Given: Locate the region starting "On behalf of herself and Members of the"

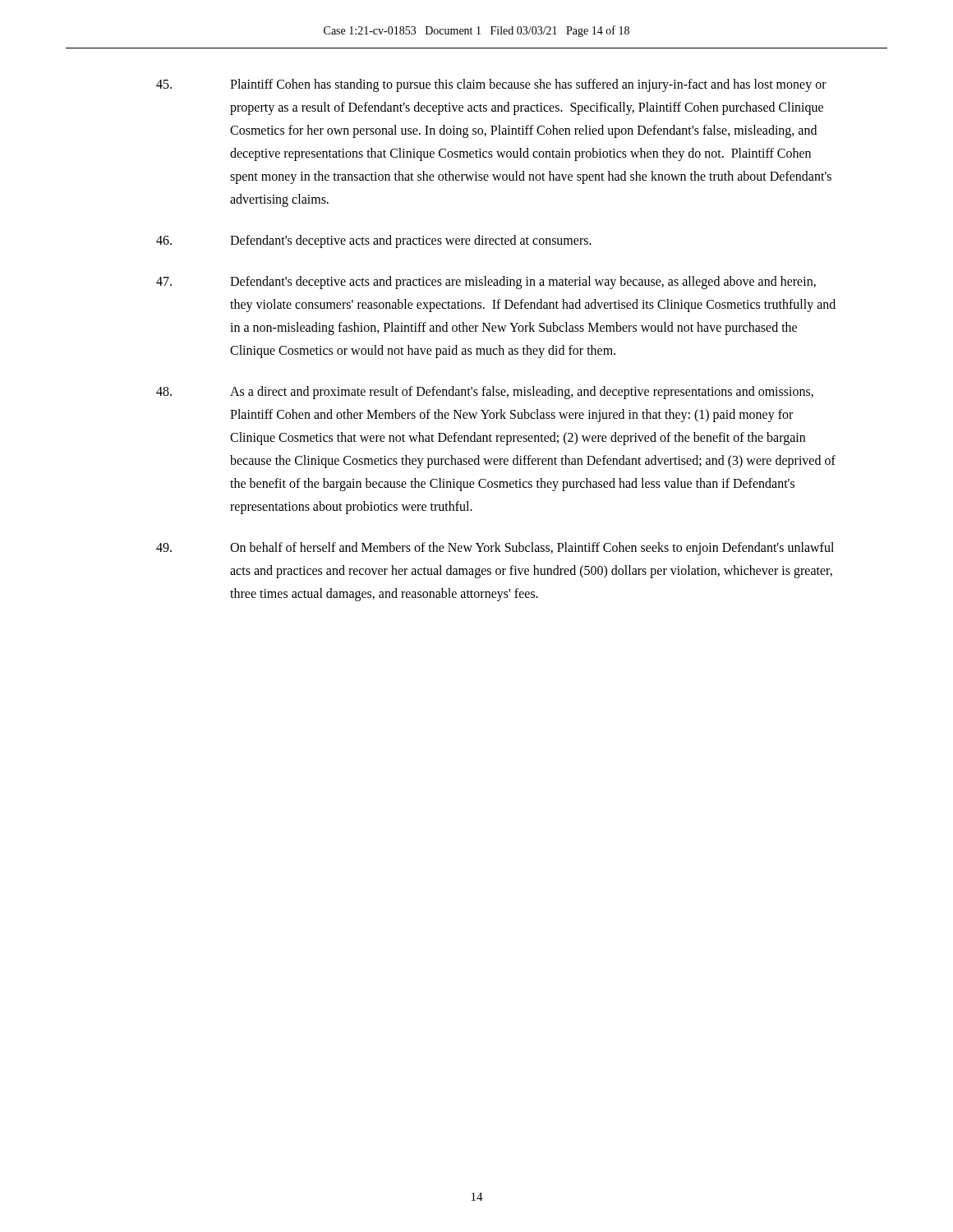Looking at the screenshot, I should 476,571.
